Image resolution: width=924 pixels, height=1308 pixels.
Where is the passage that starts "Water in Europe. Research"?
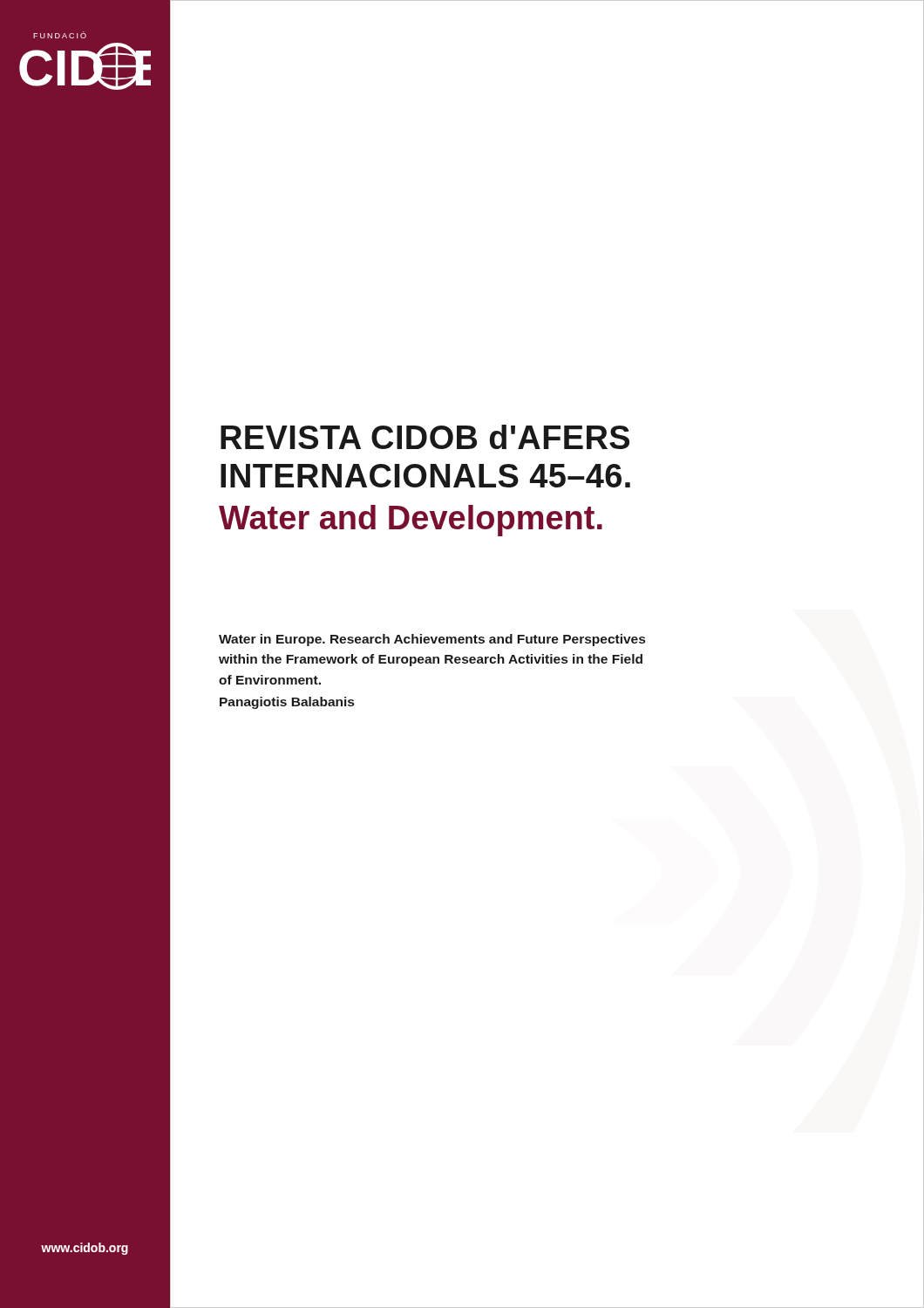click(524, 670)
